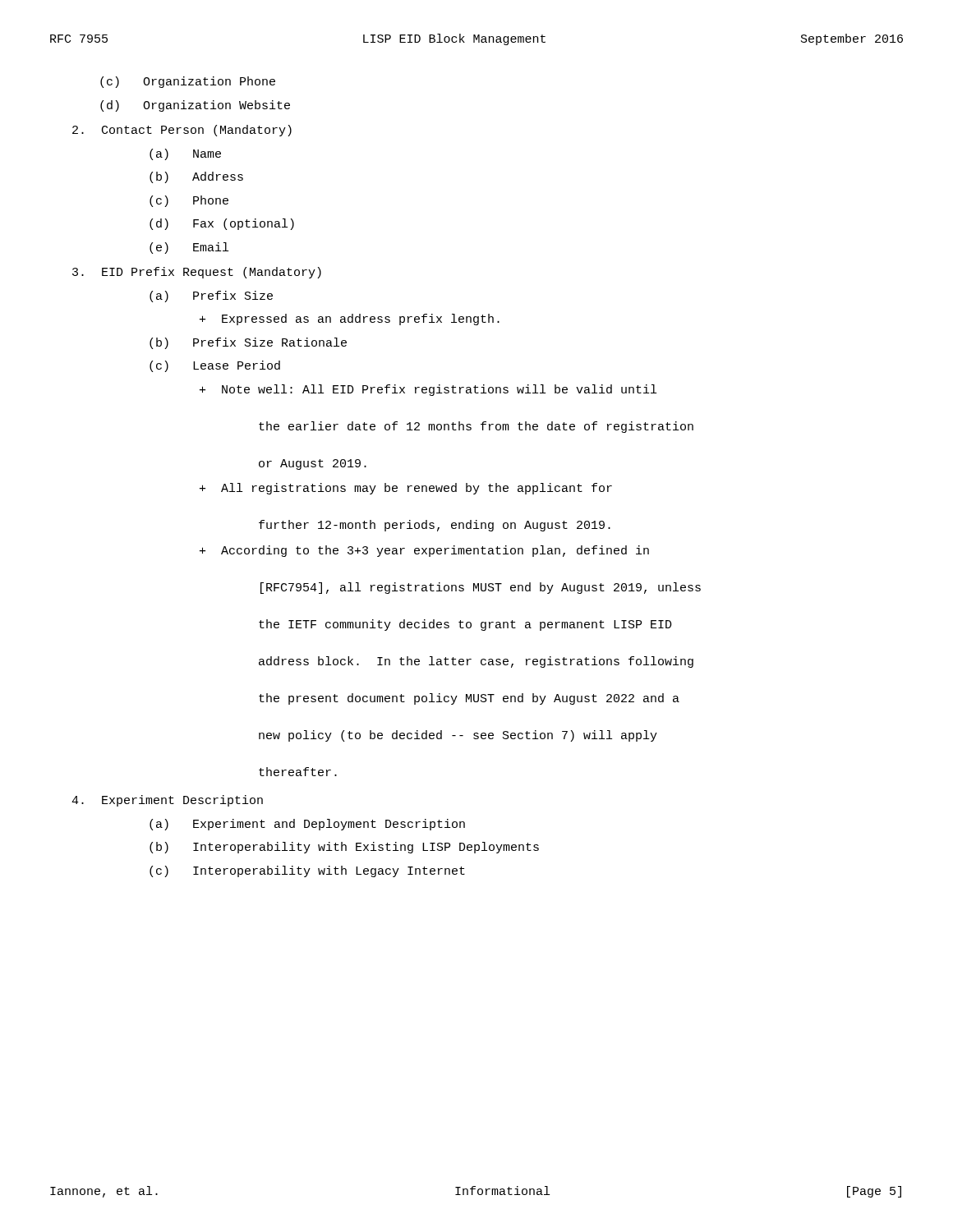Click on the block starting "+ According to the 3+3 year experimentation plan,"
Image resolution: width=953 pixels, height=1232 pixels.
pos(458,662)
